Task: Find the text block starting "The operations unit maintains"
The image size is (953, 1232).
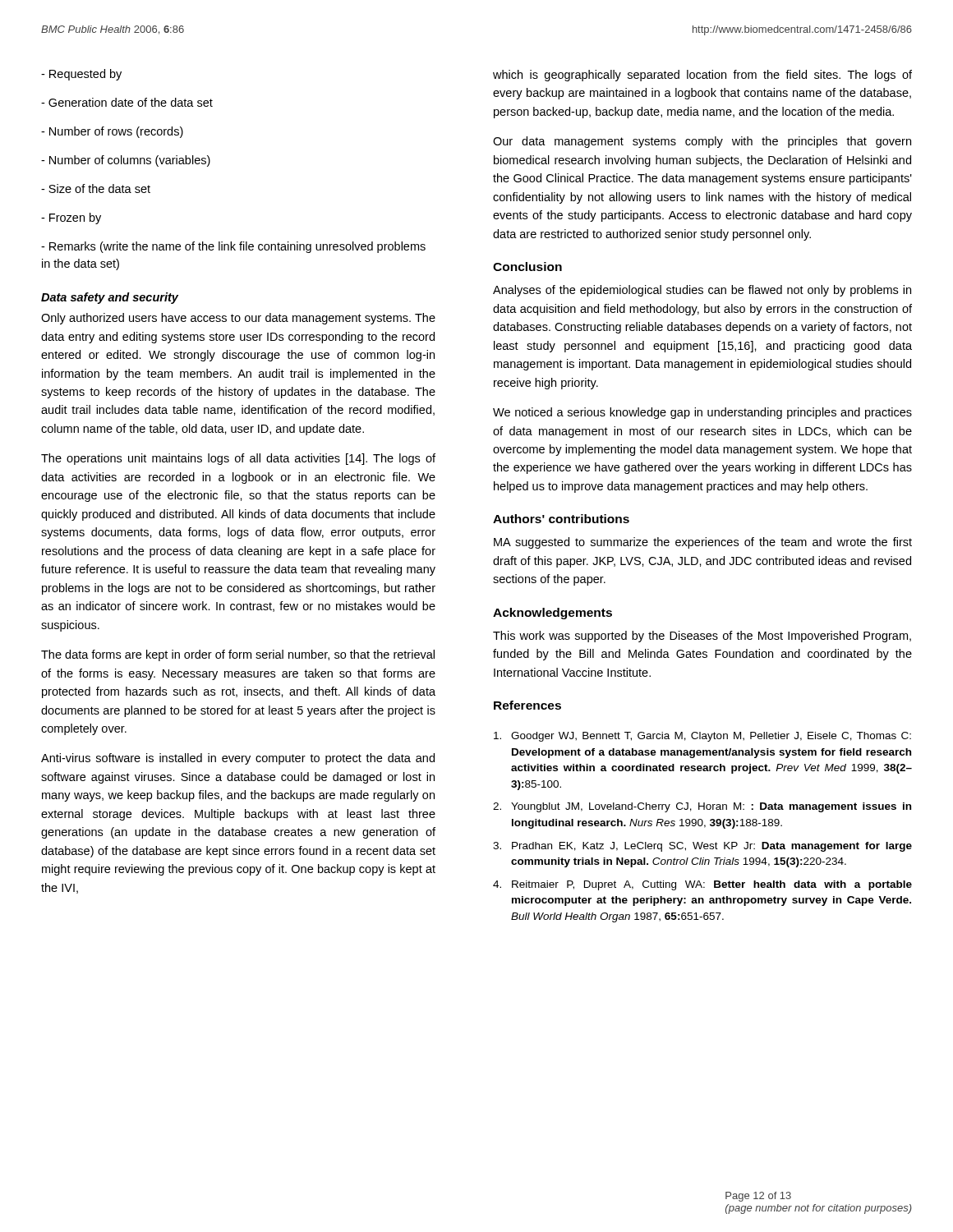Action: 238,542
